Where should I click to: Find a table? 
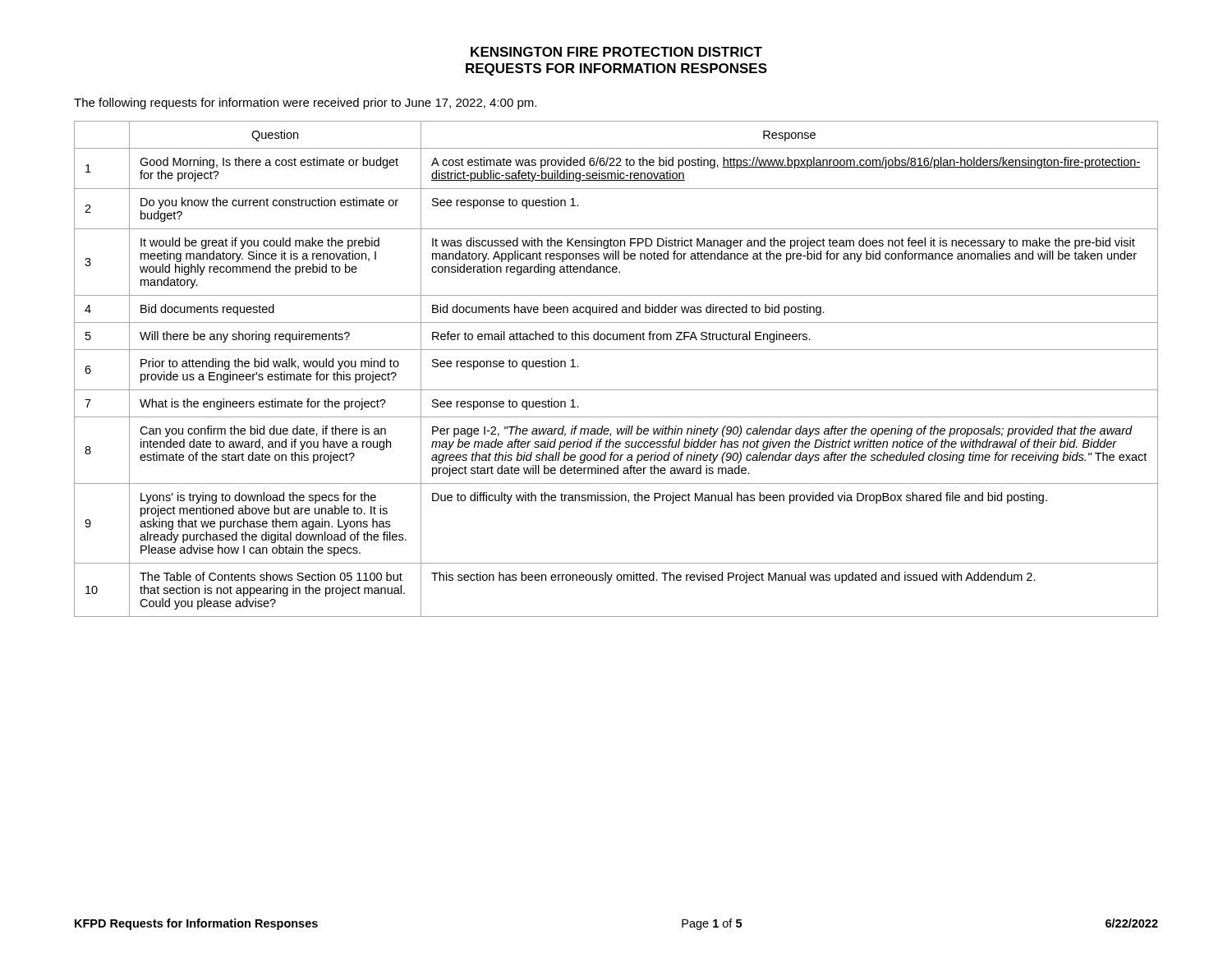(616, 369)
